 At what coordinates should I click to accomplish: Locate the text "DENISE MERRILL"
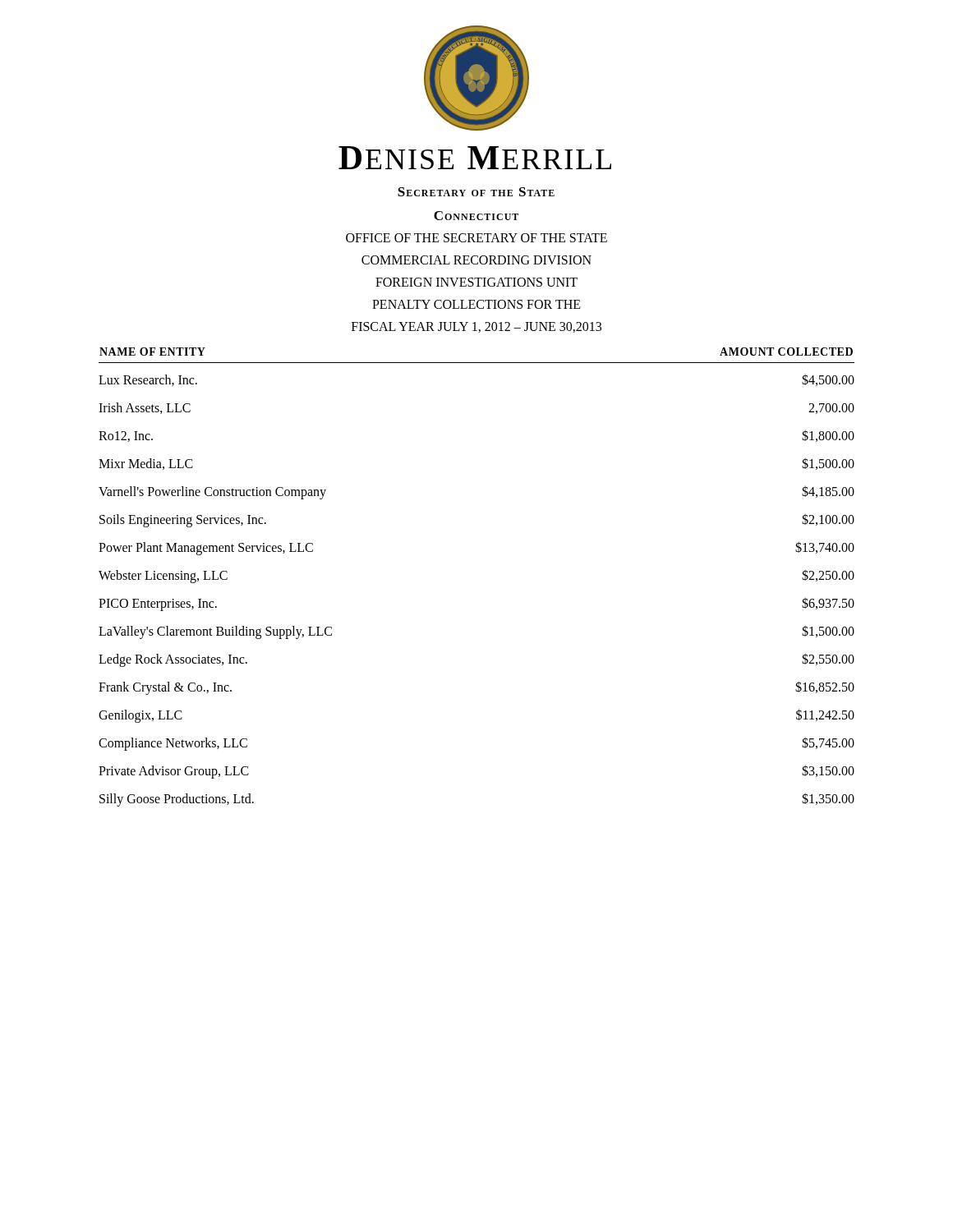(476, 158)
